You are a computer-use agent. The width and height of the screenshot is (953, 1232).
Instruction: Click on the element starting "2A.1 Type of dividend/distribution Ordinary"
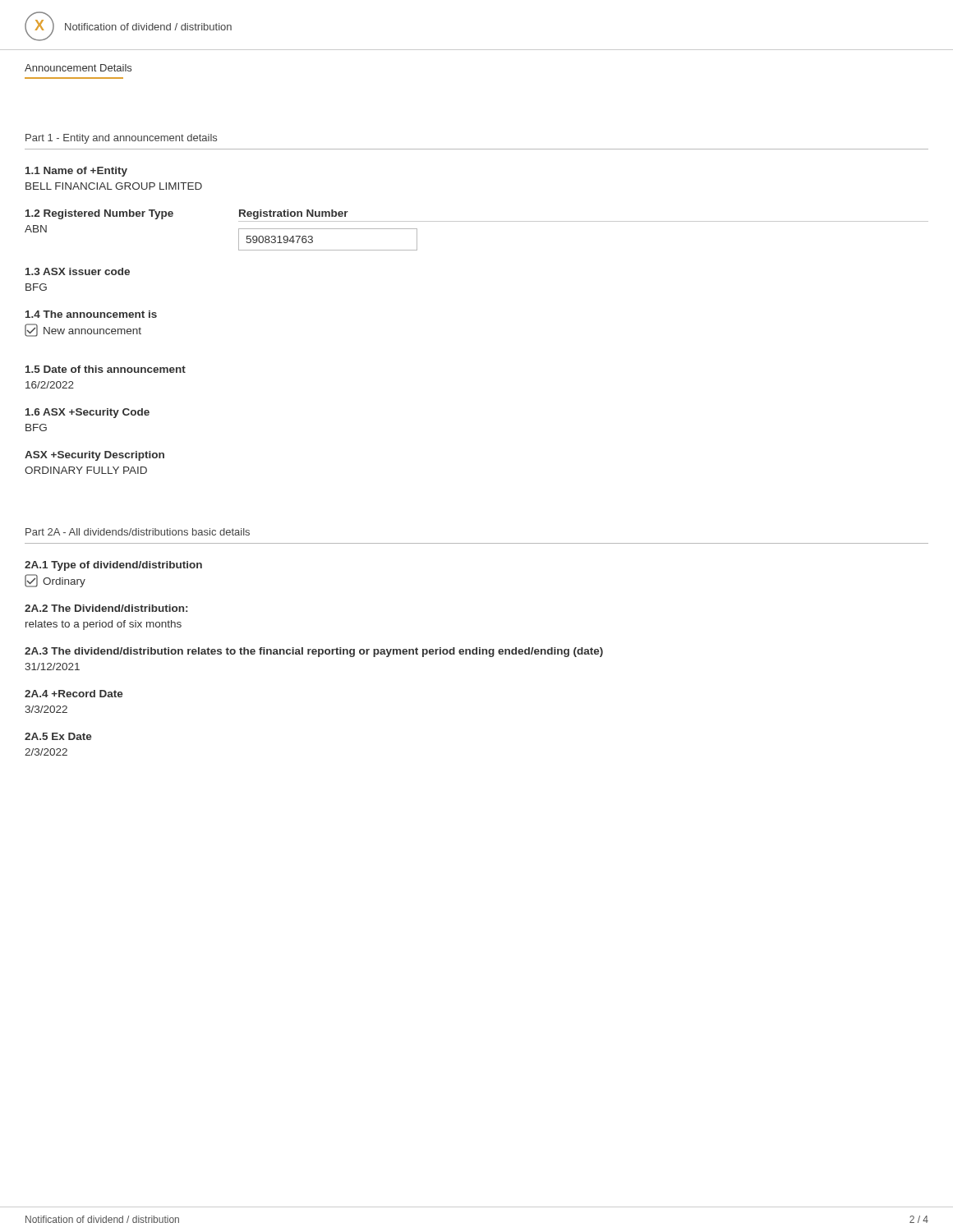[x=113, y=566]
